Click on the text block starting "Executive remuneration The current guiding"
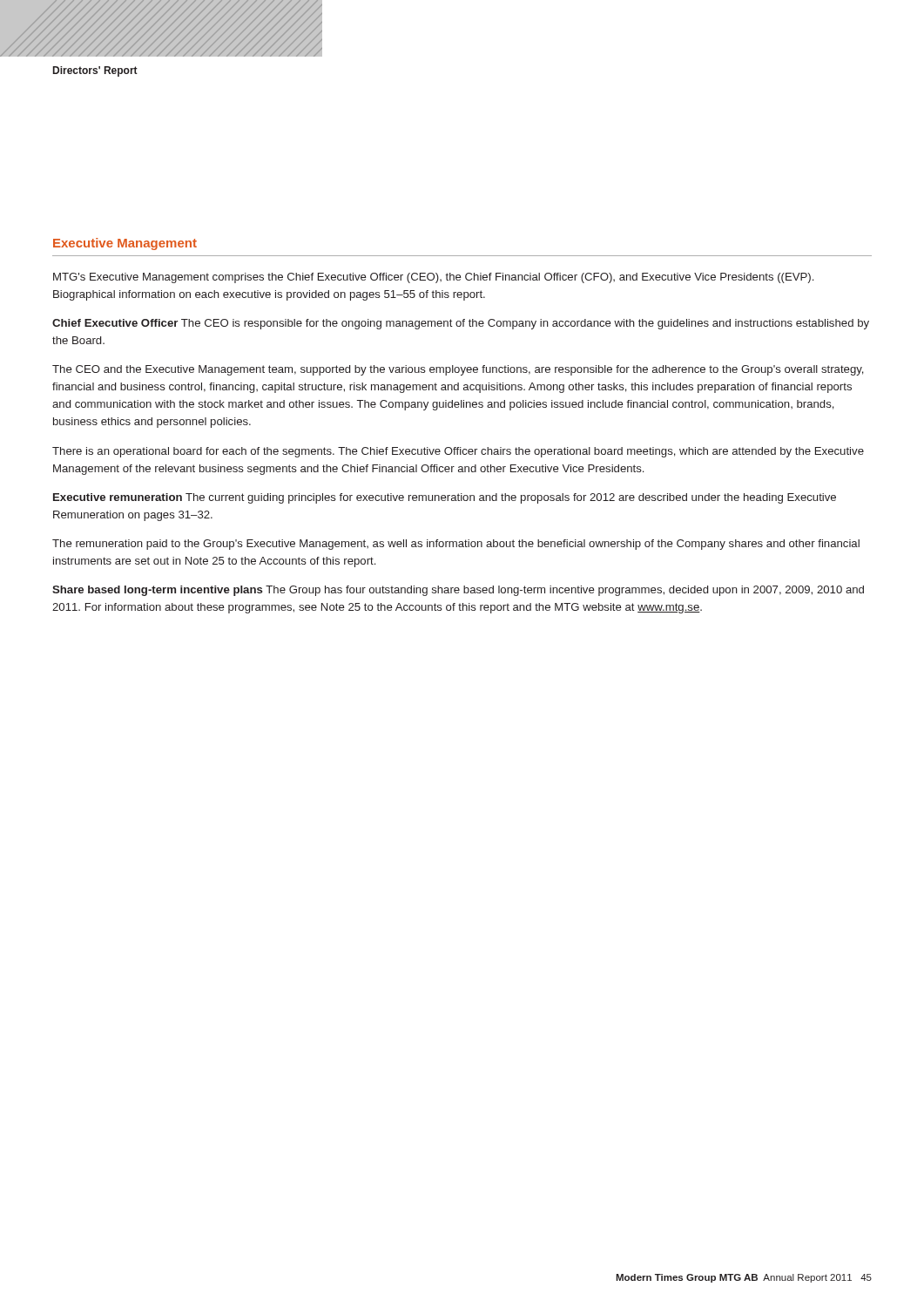The width and height of the screenshot is (924, 1307). [x=444, y=506]
